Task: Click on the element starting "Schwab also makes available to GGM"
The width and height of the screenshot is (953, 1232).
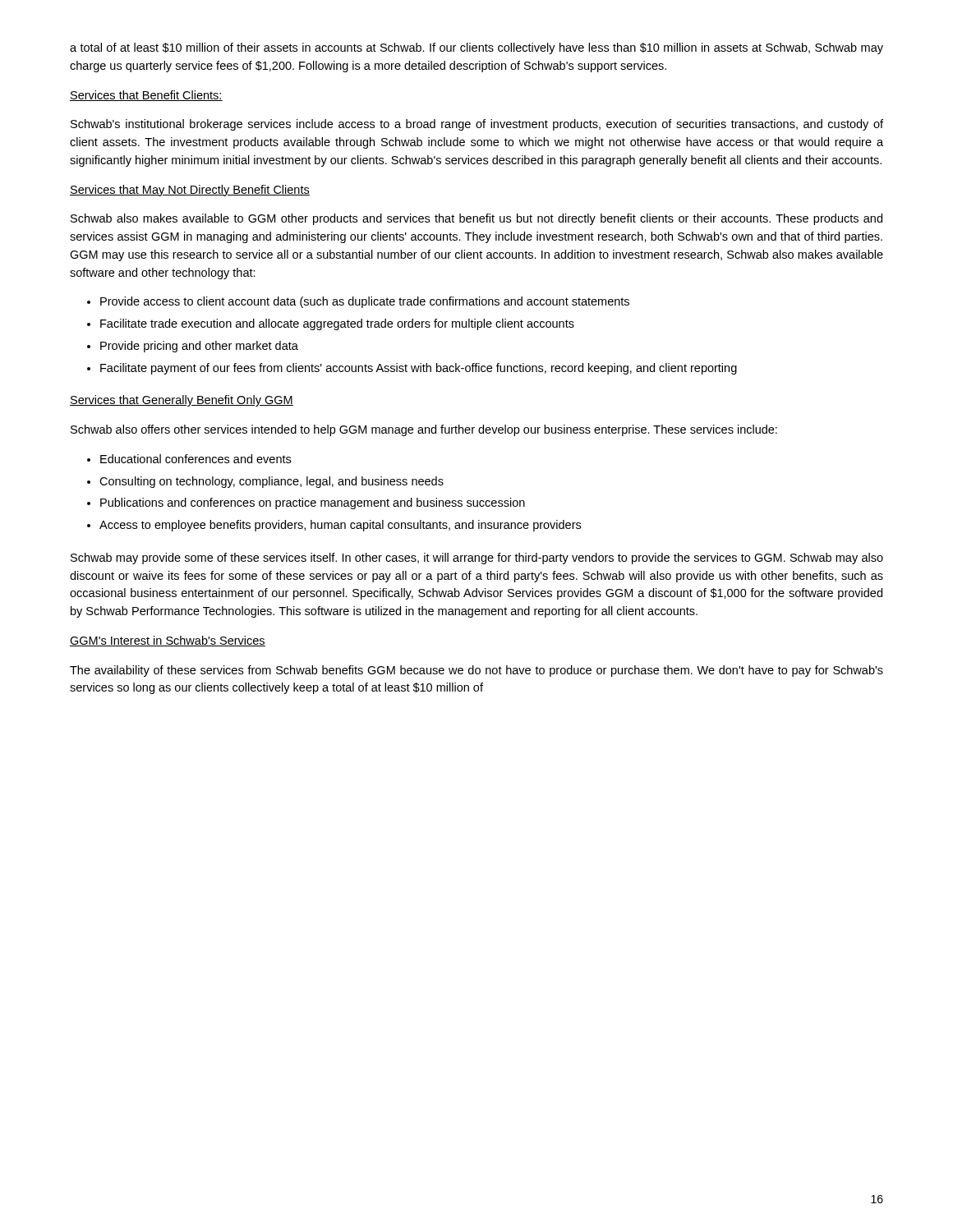Action: coord(476,246)
